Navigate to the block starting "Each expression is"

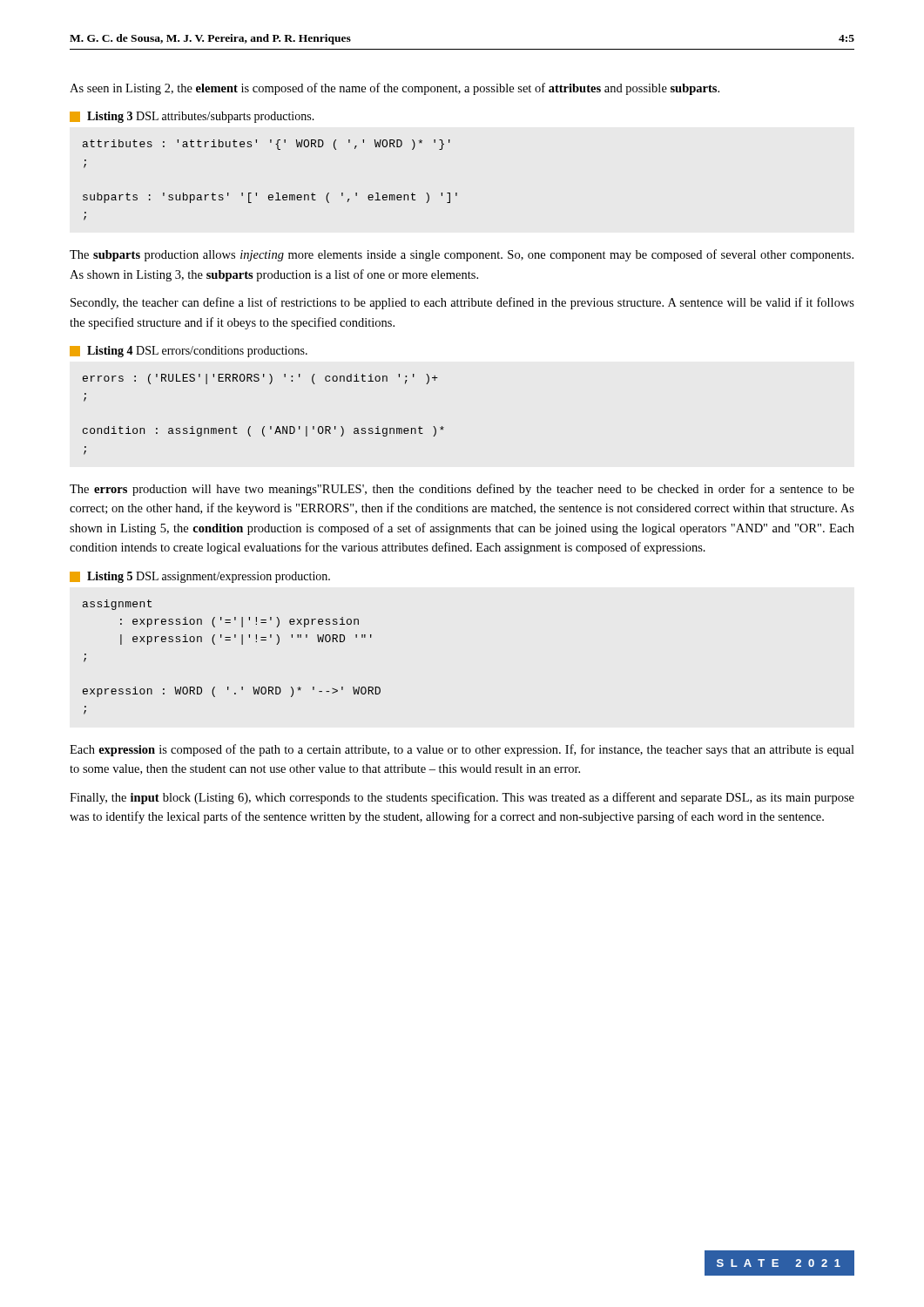(x=462, y=759)
